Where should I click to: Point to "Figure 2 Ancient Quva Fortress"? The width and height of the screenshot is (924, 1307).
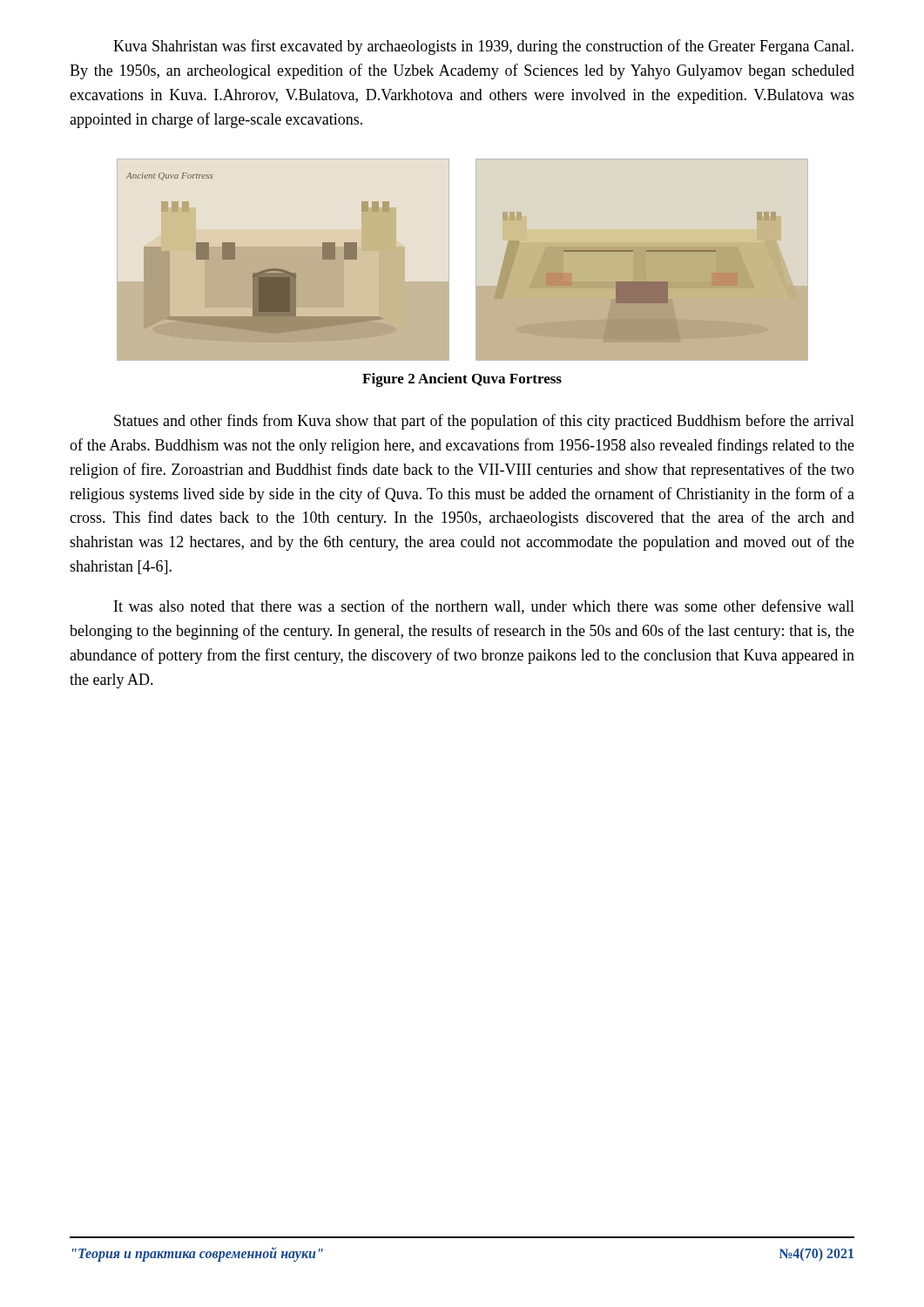click(462, 378)
